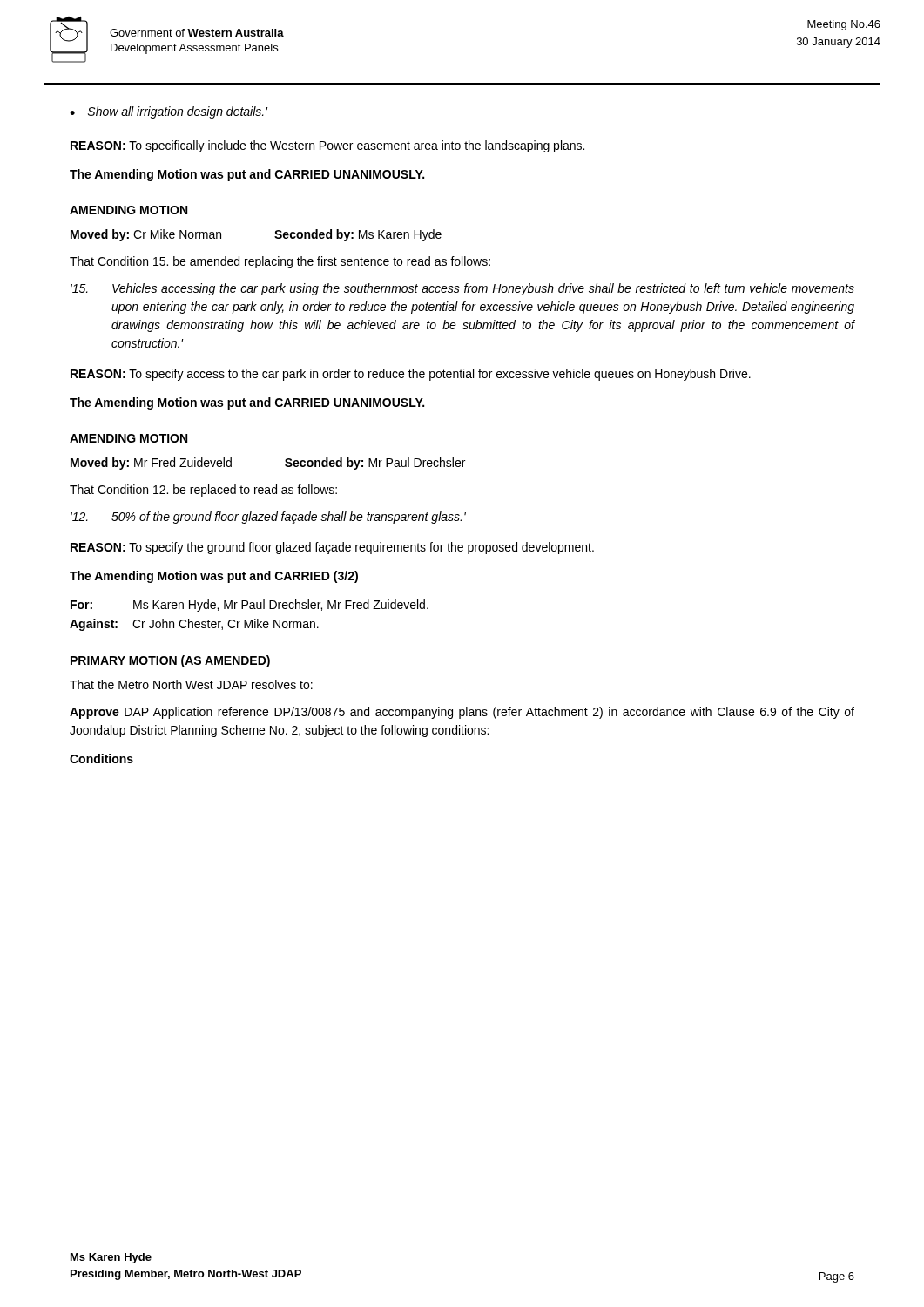Click on the text block that says "That Condition 12. be replaced"

coord(204,490)
